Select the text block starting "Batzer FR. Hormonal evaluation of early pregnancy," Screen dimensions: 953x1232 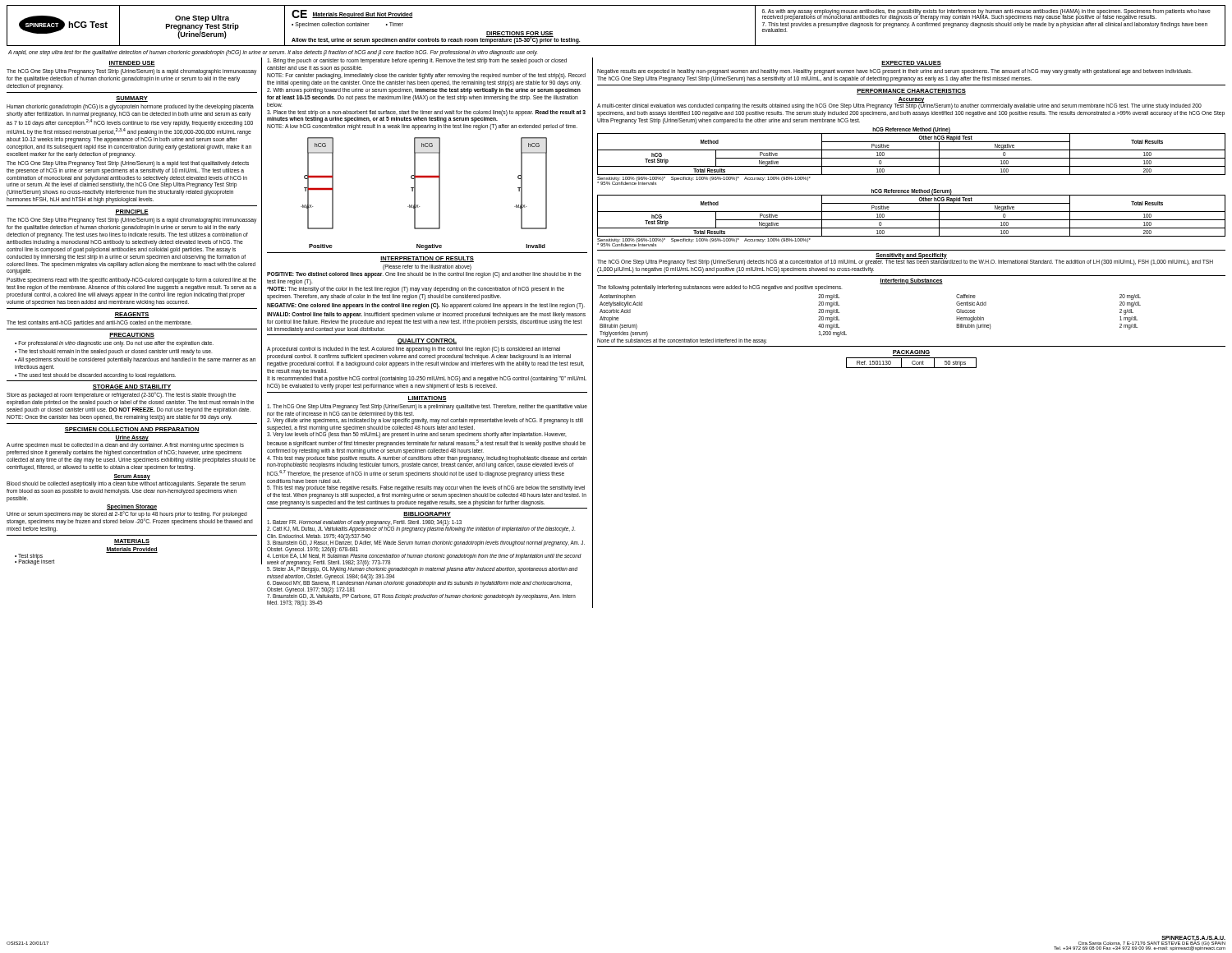tap(426, 563)
